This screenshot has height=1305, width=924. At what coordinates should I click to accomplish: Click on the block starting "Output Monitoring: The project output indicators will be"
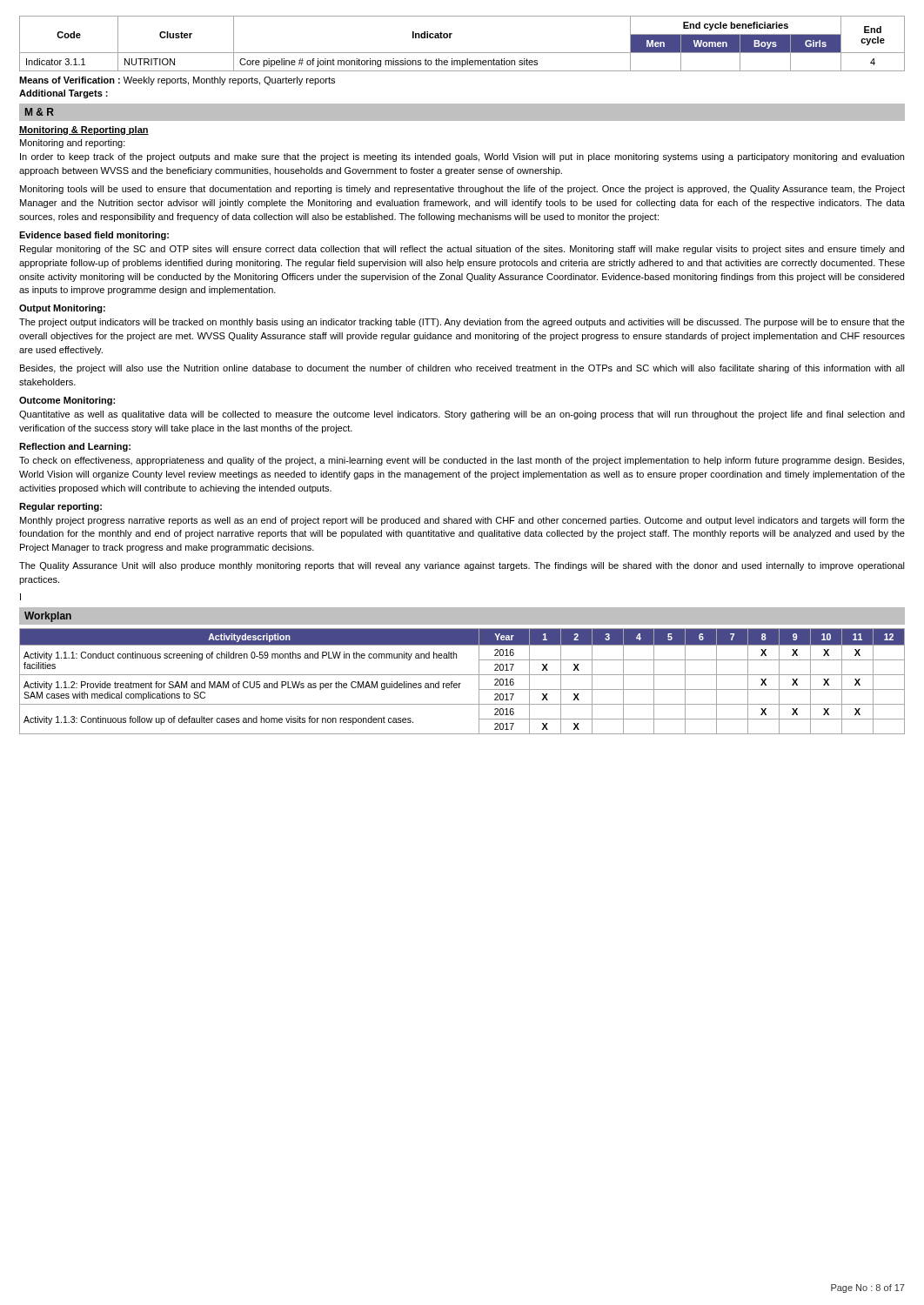[462, 329]
